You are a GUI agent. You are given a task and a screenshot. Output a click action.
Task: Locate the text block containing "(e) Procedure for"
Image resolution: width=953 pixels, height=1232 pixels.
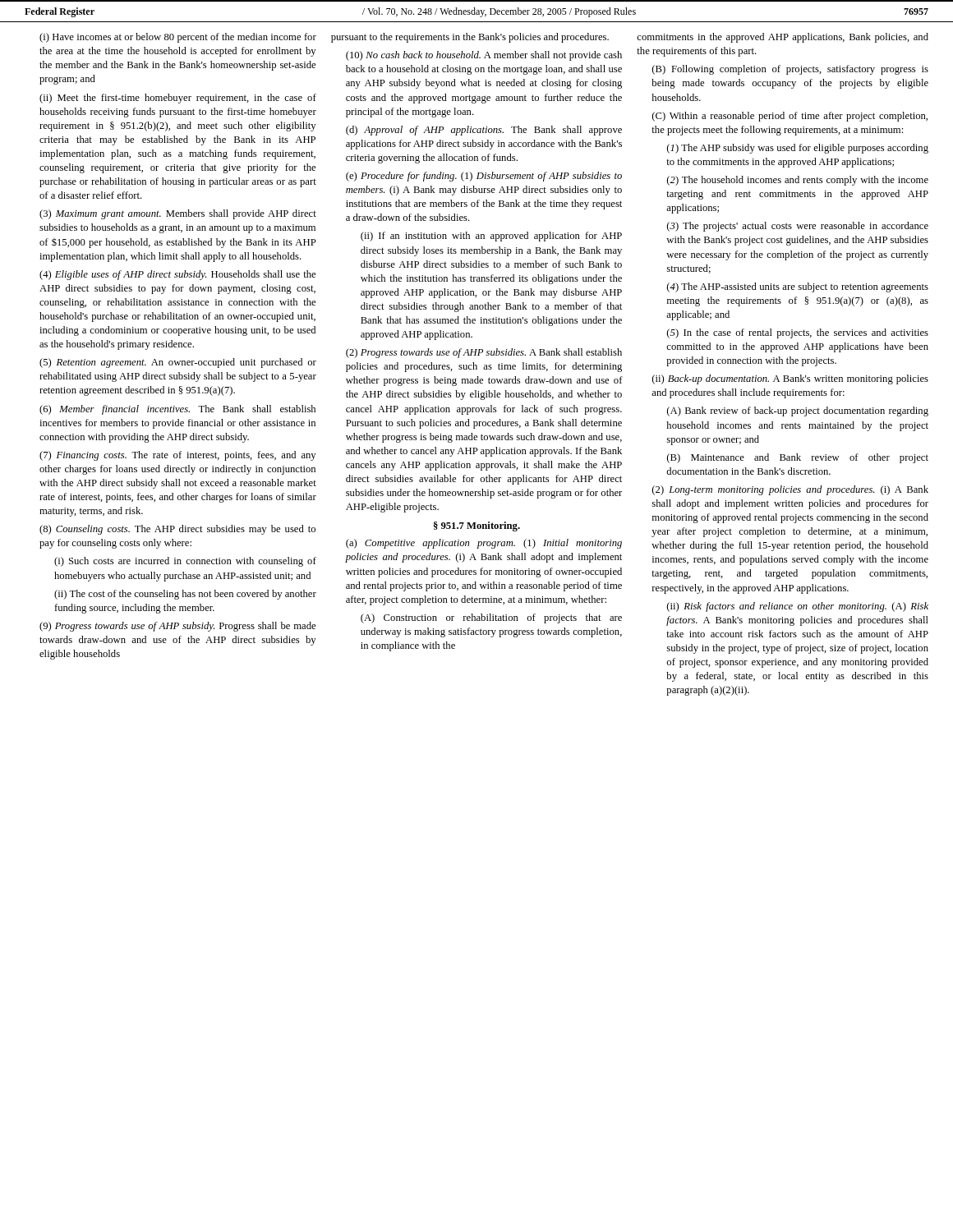point(484,197)
